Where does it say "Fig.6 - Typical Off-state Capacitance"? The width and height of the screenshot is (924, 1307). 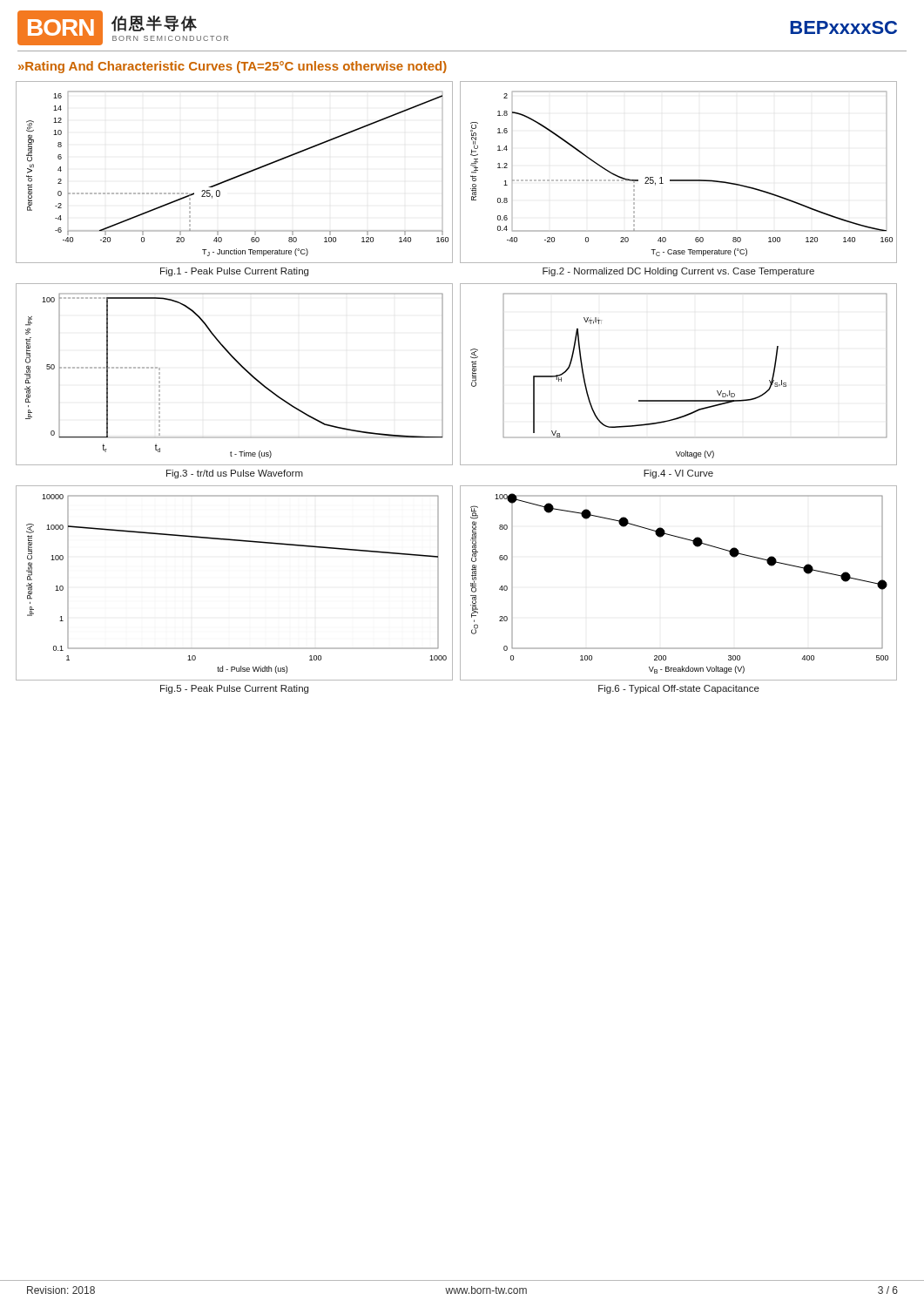[x=678, y=688]
